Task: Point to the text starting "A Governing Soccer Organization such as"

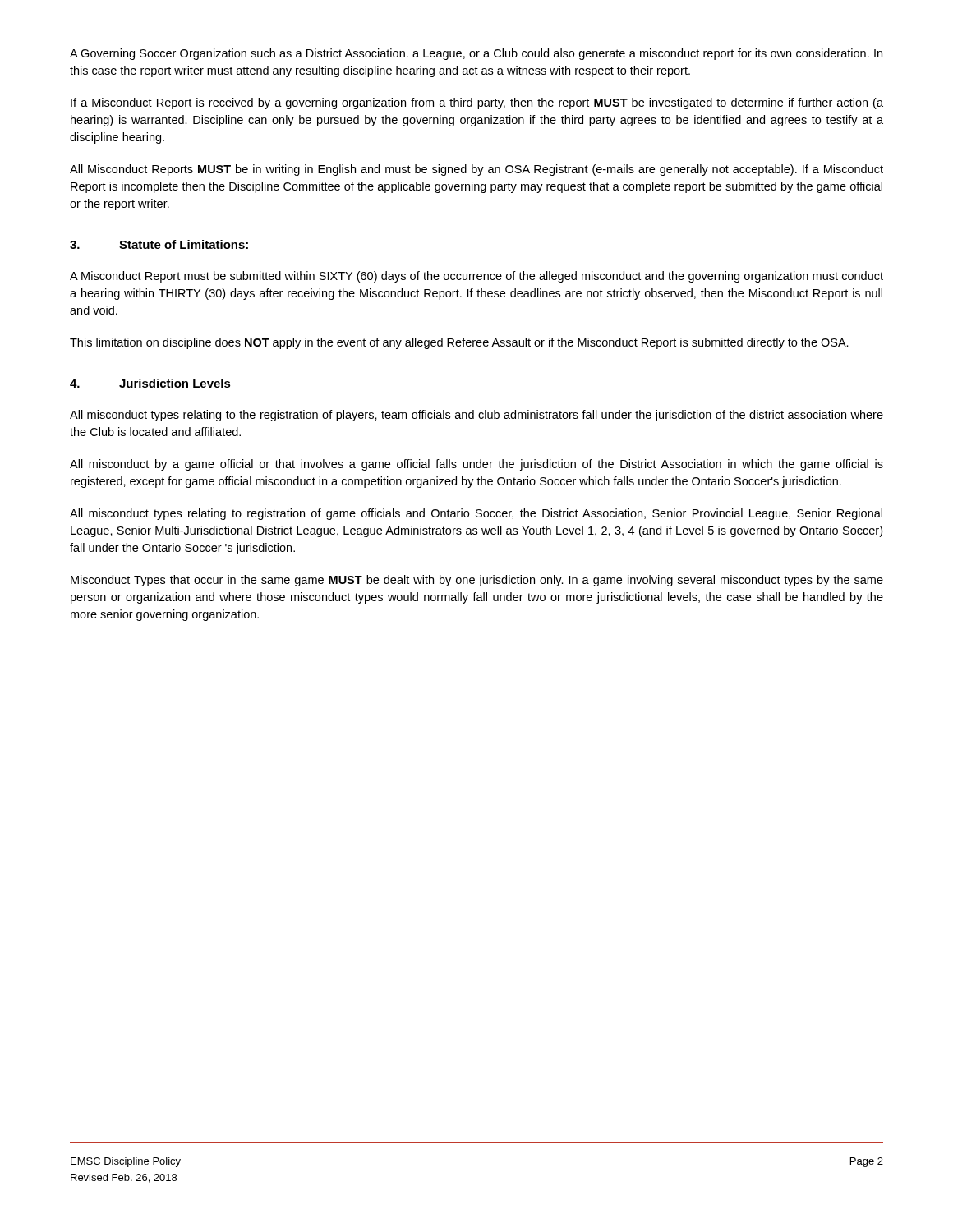Action: pos(476,62)
